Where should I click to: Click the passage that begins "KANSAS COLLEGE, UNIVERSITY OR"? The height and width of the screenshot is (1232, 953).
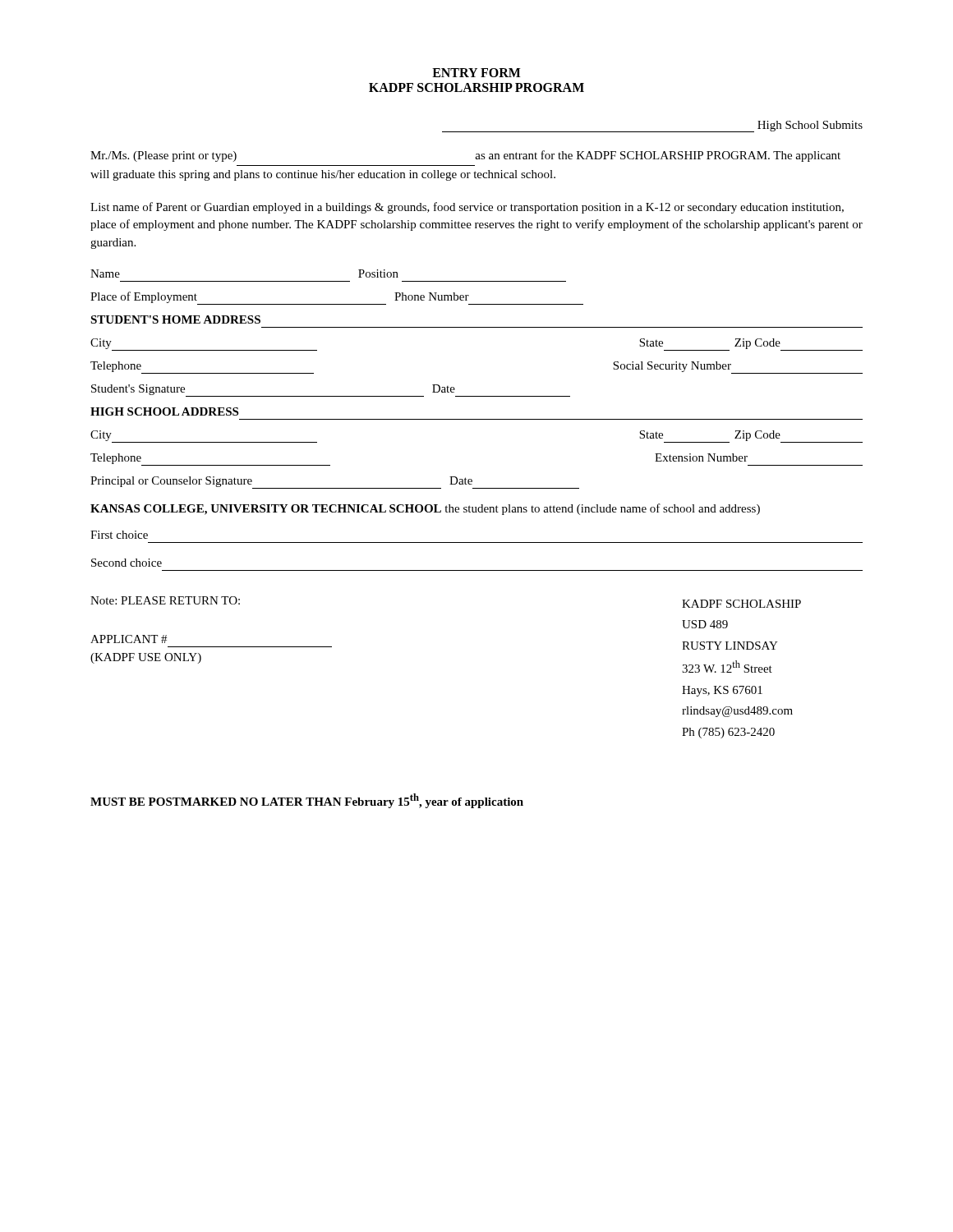(425, 508)
